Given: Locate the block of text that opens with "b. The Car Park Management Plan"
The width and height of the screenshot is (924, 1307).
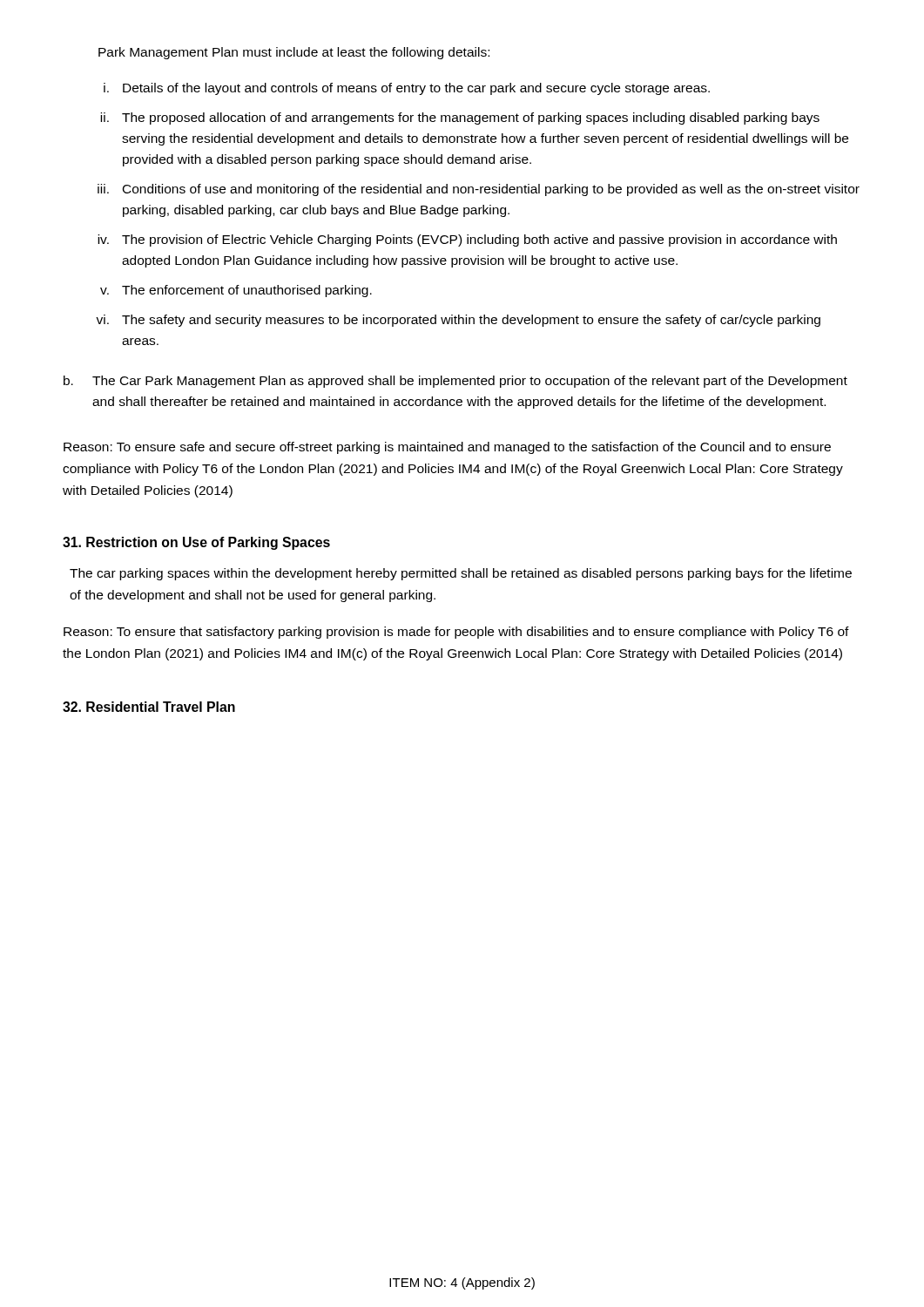Looking at the screenshot, I should [x=462, y=392].
